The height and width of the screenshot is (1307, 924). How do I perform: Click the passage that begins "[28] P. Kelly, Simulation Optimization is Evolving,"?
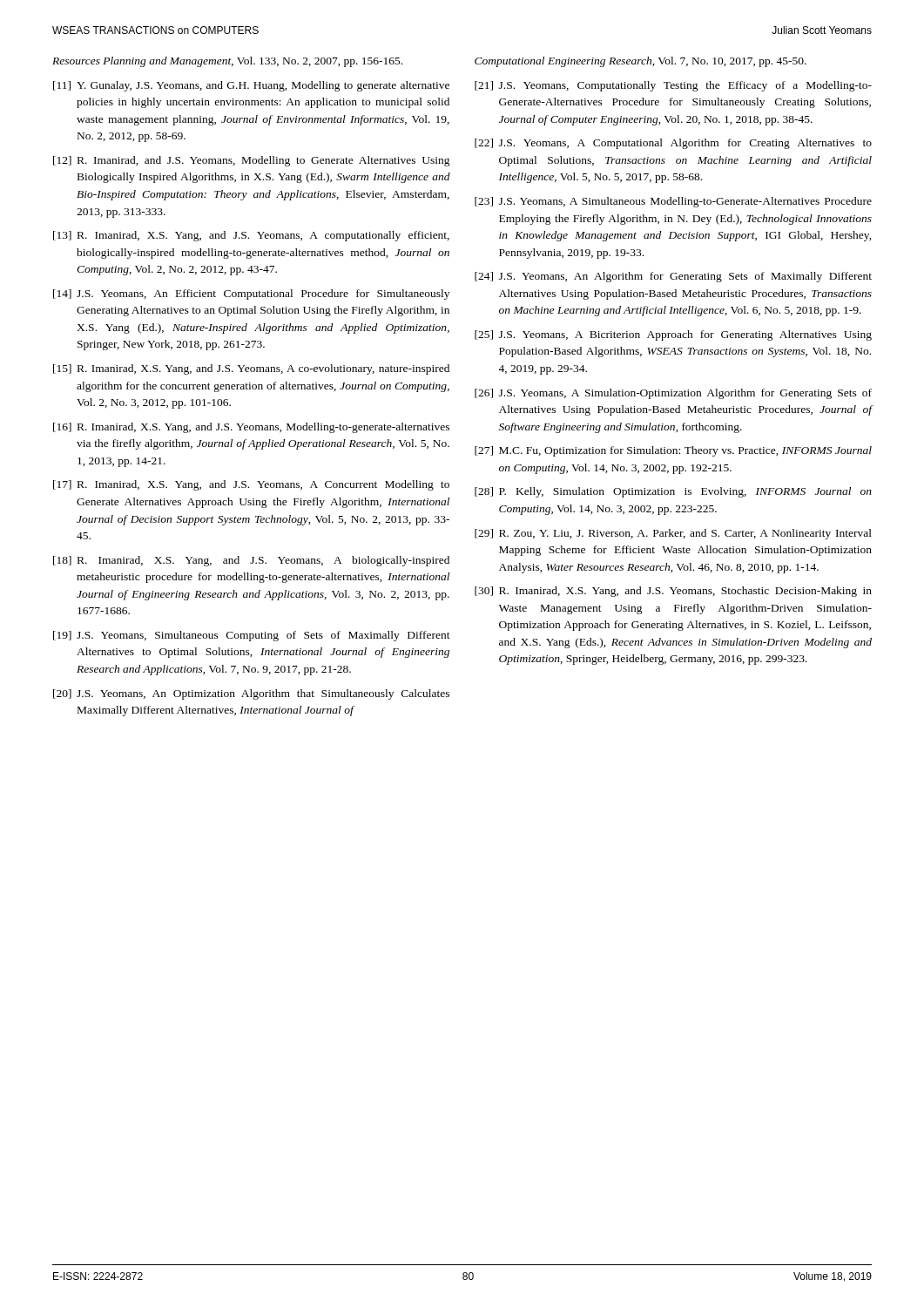(673, 500)
